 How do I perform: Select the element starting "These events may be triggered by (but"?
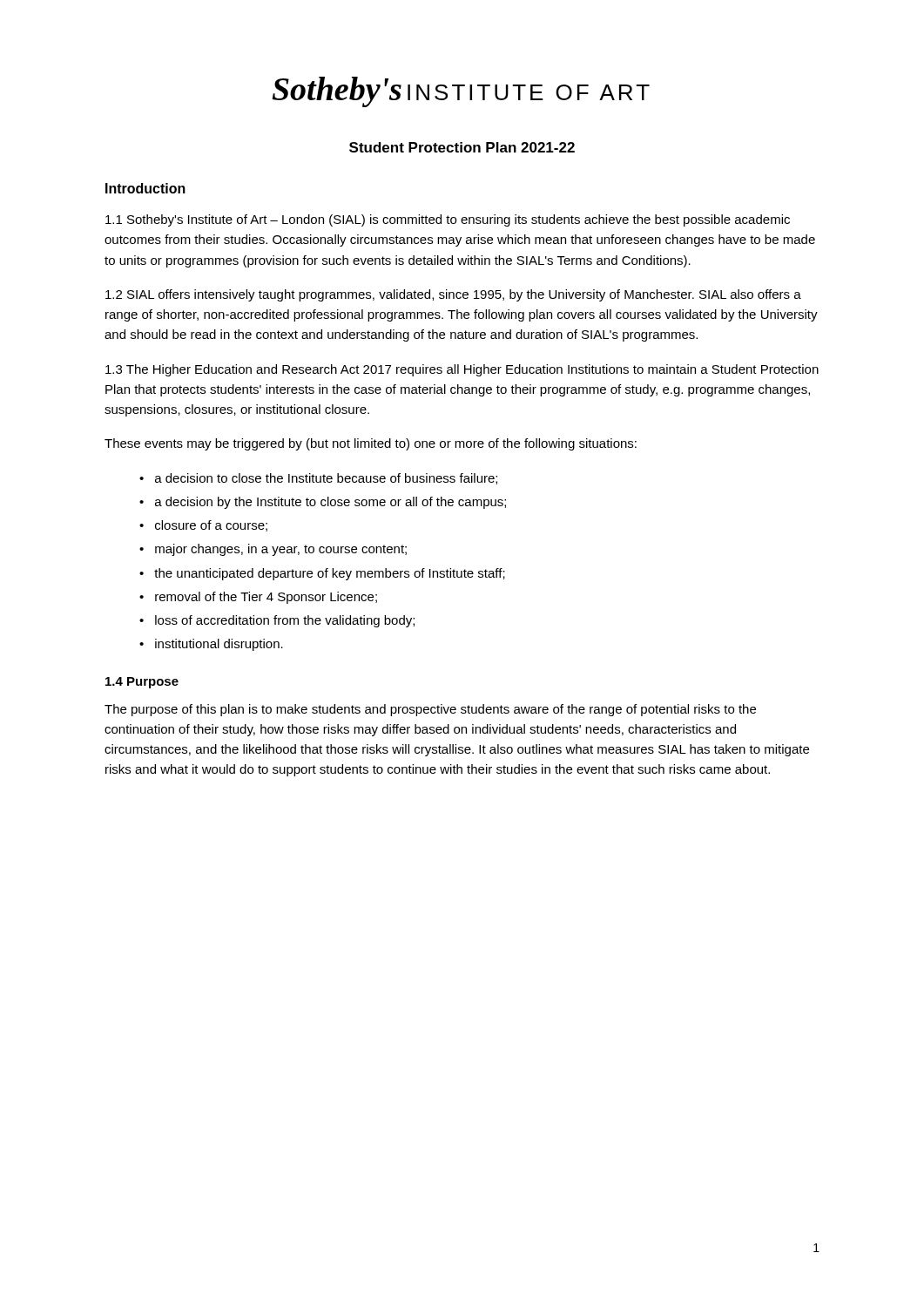371,443
